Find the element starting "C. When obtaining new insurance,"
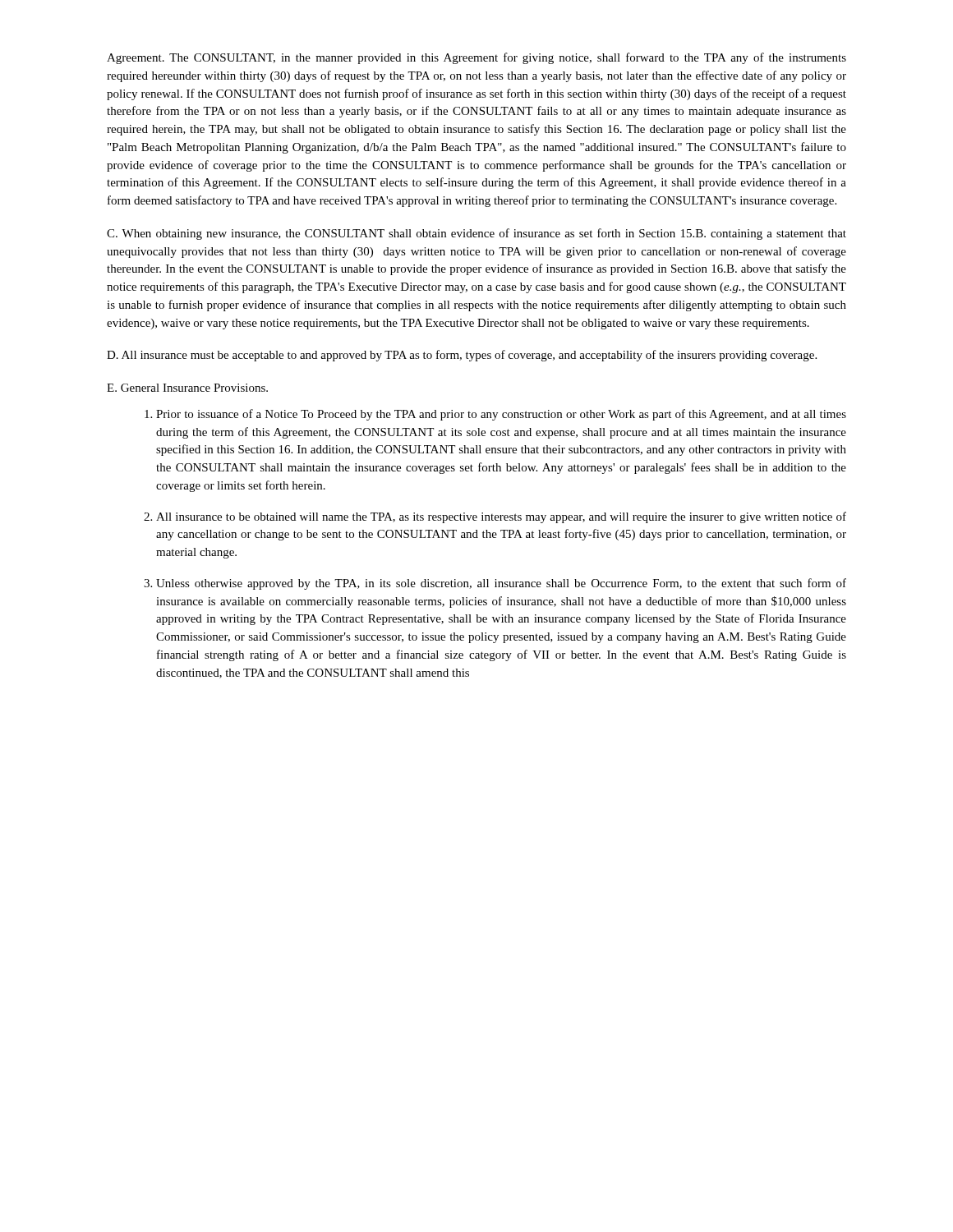953x1232 pixels. click(x=476, y=278)
